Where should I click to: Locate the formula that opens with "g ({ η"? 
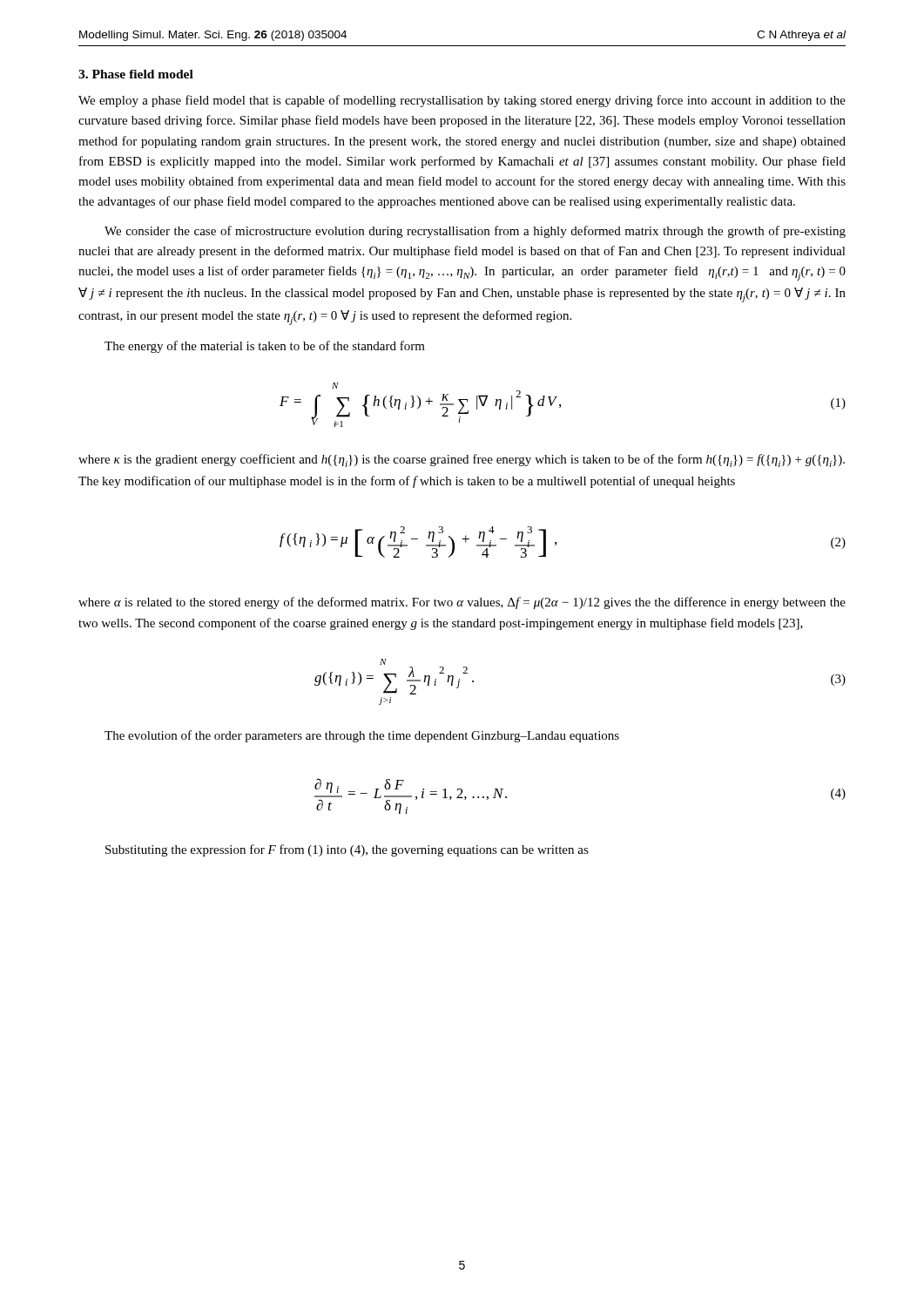click(383, 662)
